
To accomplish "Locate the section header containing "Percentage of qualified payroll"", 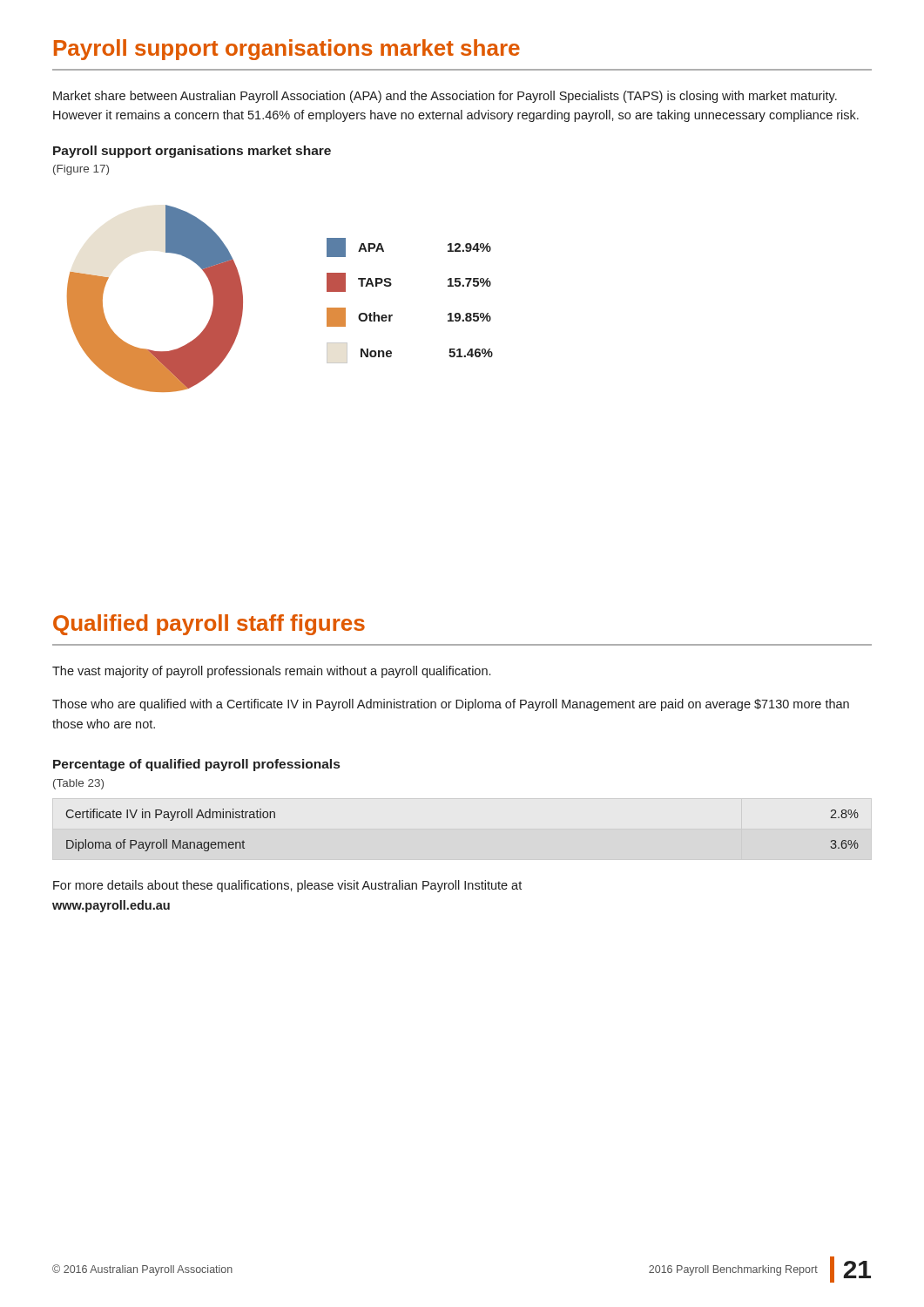I will 196,764.
